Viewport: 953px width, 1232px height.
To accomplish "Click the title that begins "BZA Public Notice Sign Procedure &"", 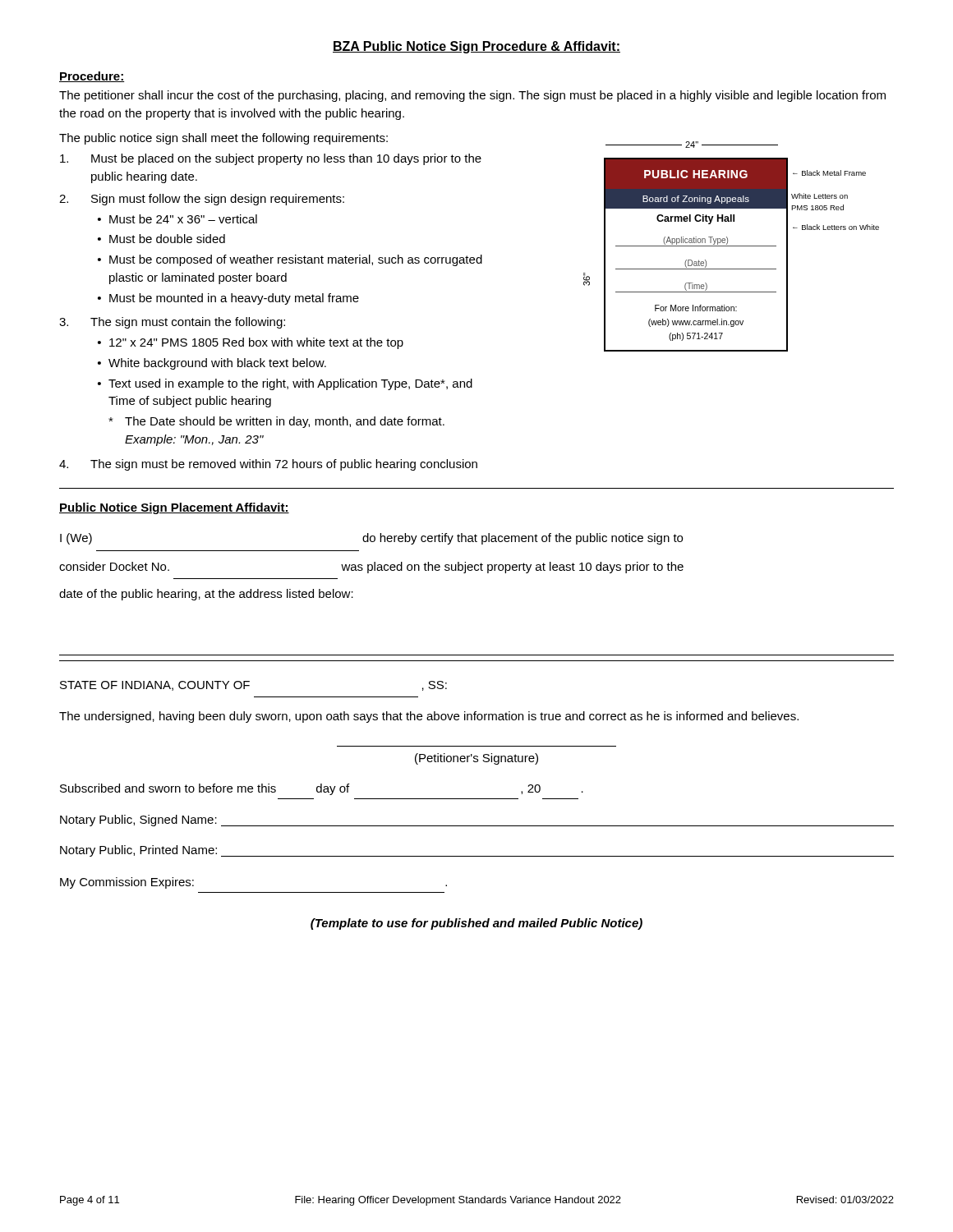I will [x=476, y=46].
